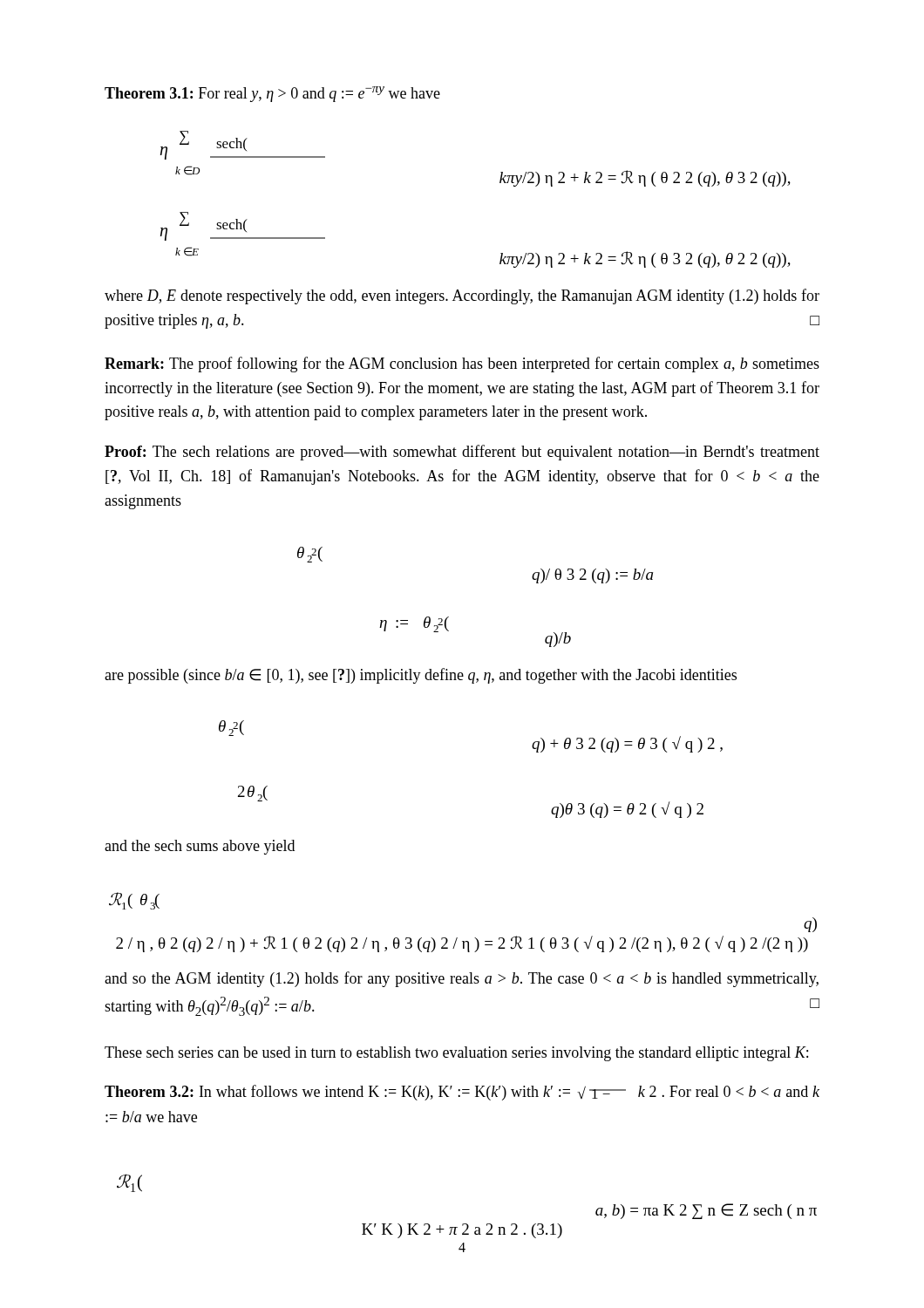The image size is (924, 1308).
Task: Find the formula containing "η ∑ k ∈ D sech(kπy/2) η 2"
Action: click(242, 145)
